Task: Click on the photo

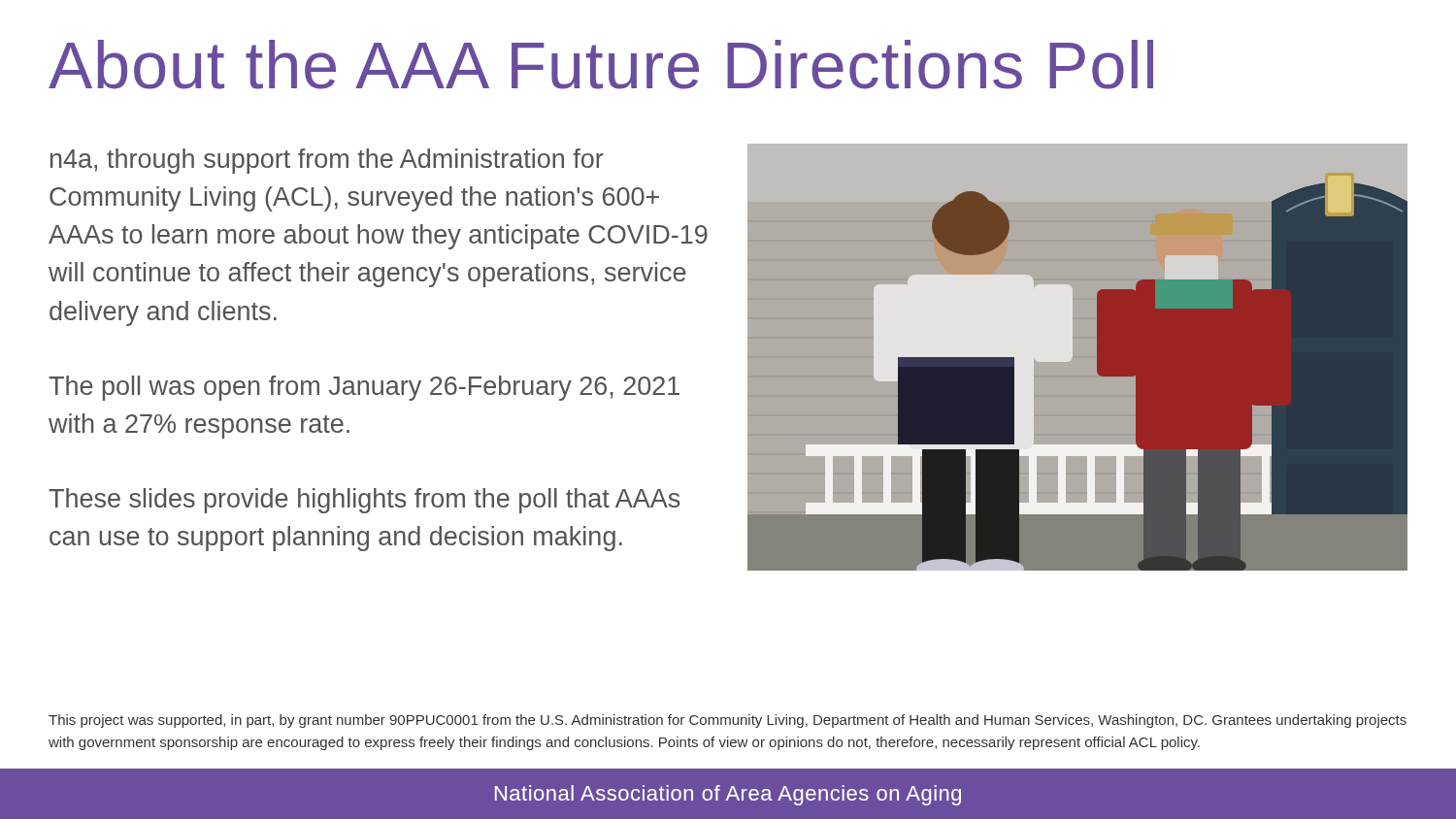Action: 1077,357
